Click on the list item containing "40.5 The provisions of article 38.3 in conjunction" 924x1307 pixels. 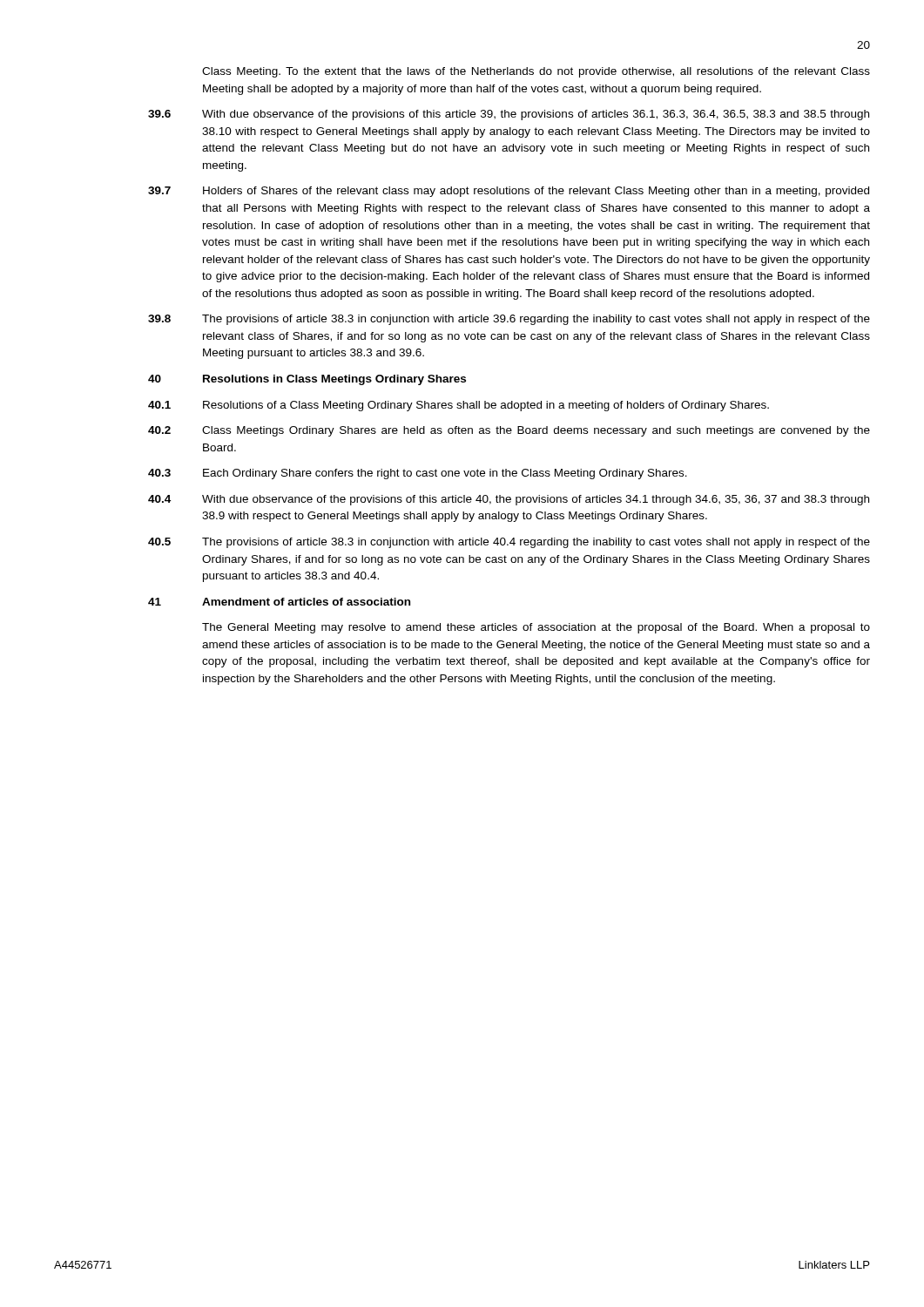[x=509, y=559]
